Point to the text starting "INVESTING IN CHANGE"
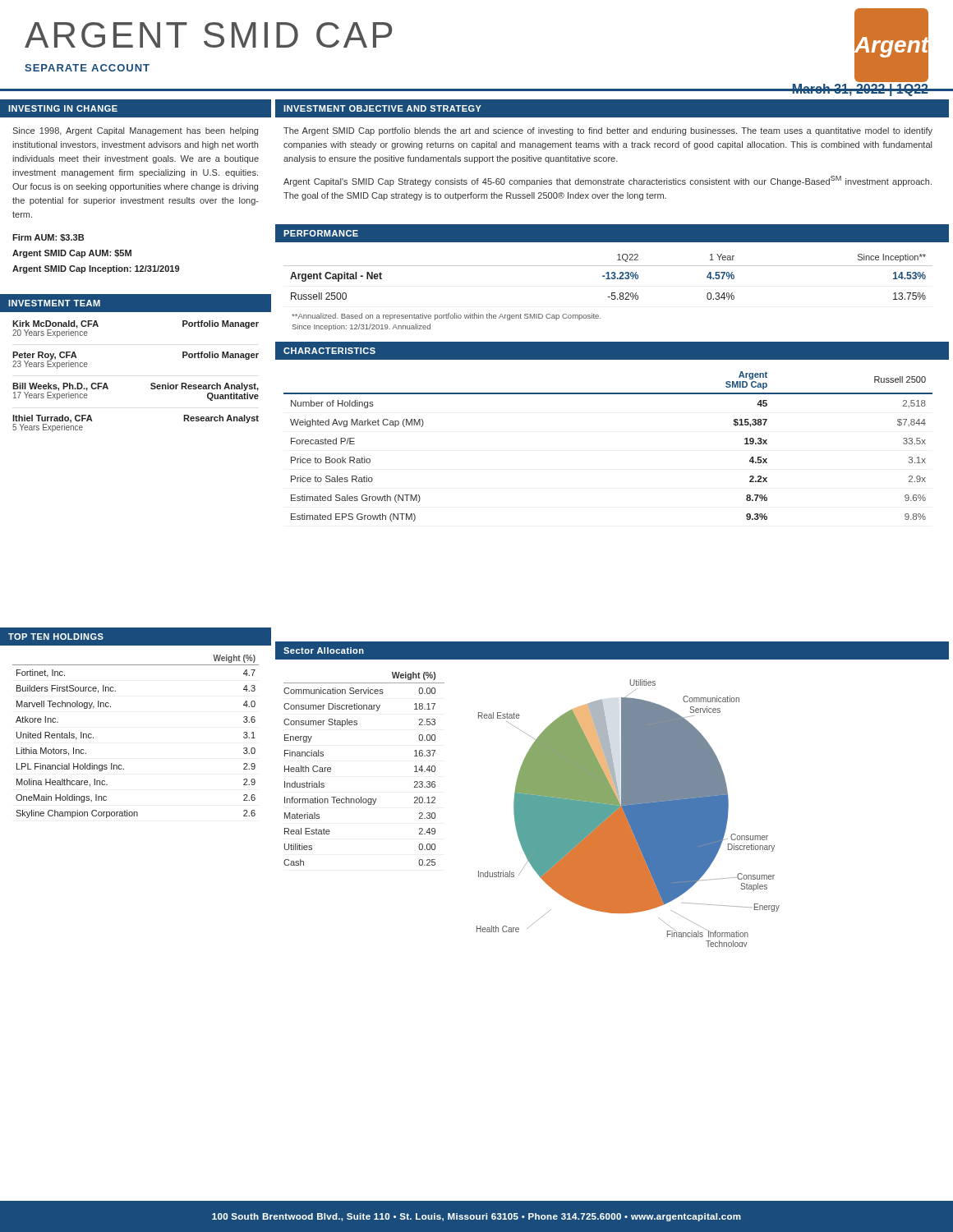Screen dimensions: 1232x953 click(x=63, y=108)
